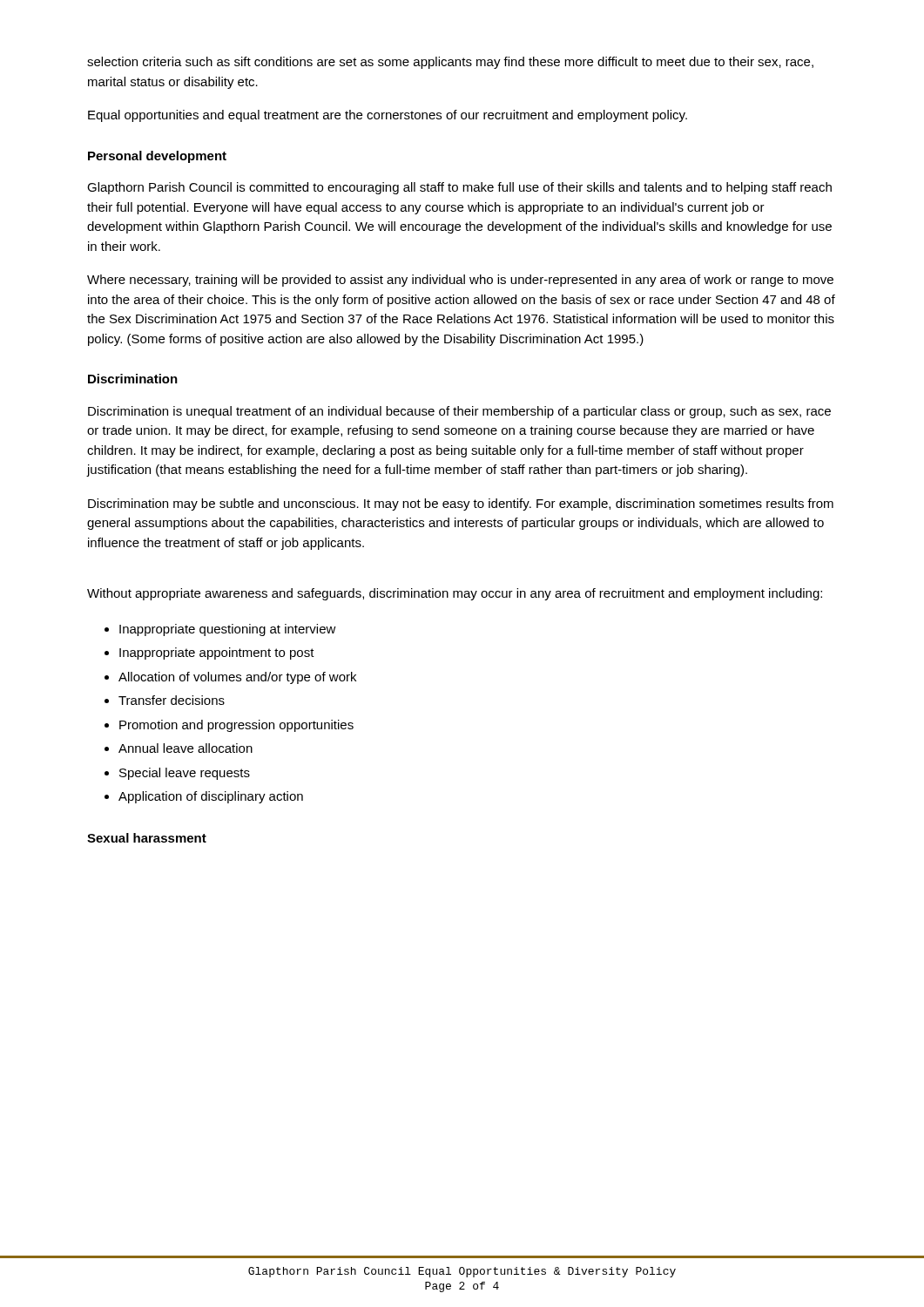Select the text block starting "Allocation of volumes"

[238, 676]
